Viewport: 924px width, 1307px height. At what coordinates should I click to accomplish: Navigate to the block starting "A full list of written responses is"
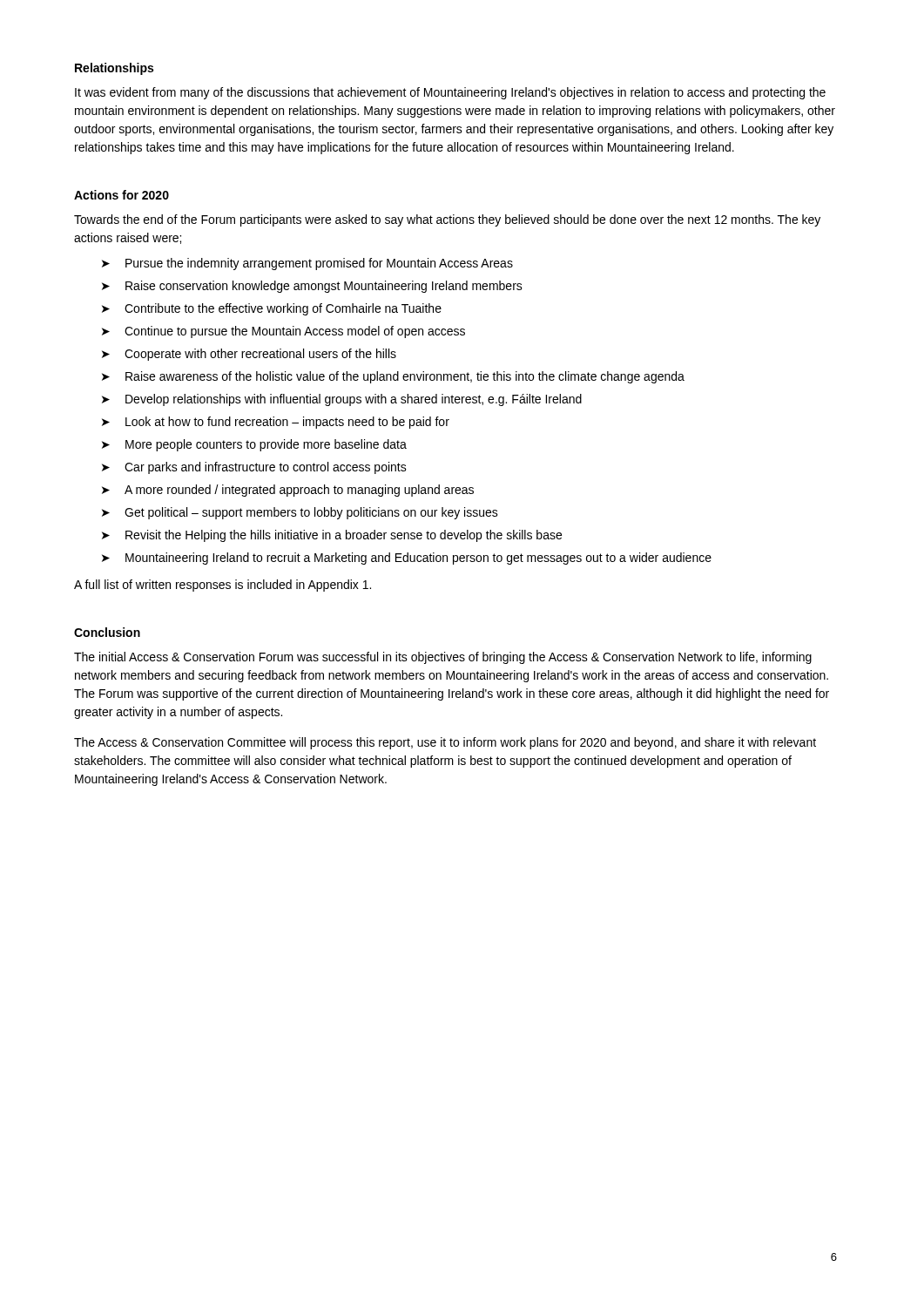click(x=223, y=585)
